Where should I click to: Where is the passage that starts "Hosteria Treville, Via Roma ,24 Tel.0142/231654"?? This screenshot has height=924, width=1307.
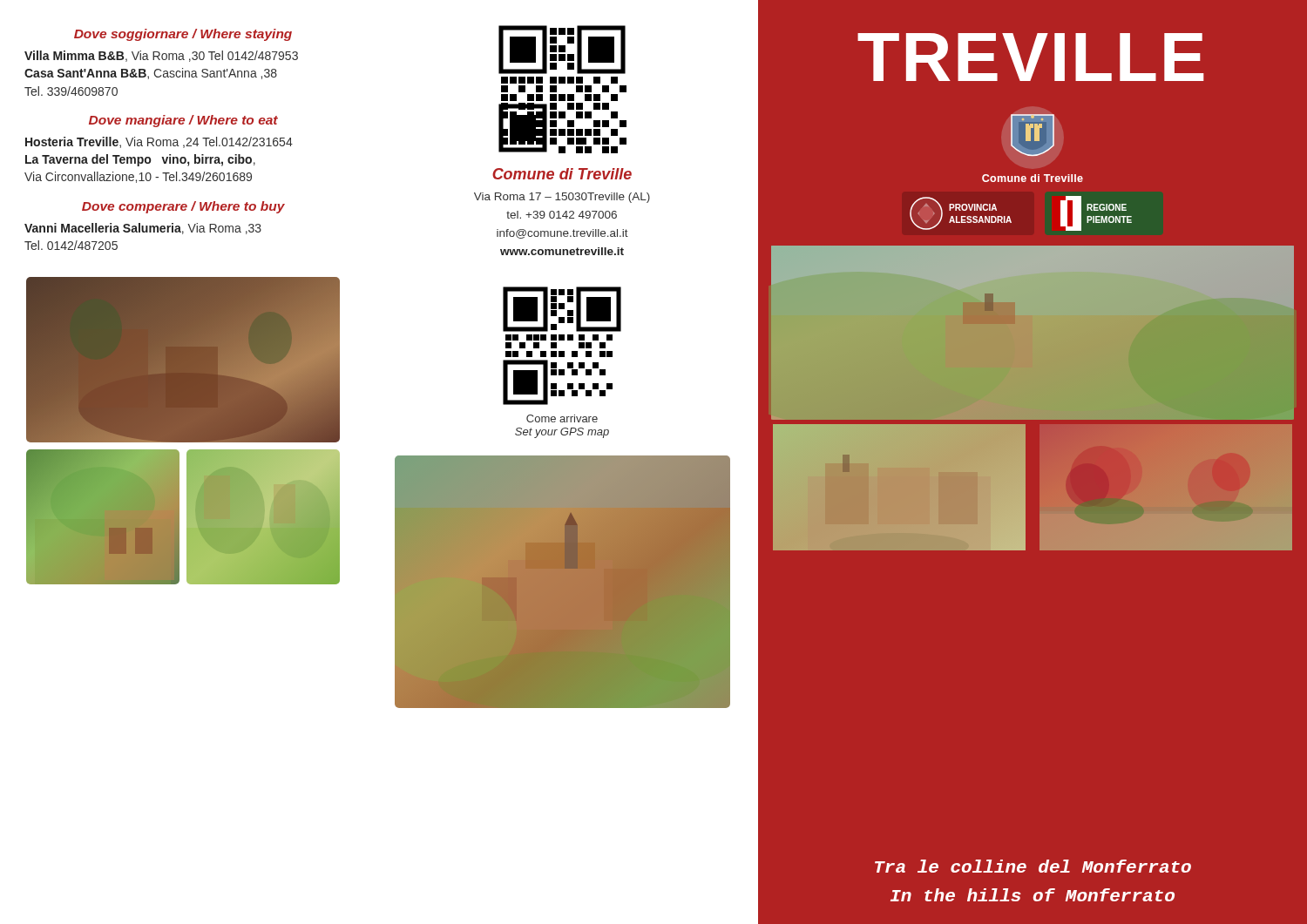click(x=158, y=160)
